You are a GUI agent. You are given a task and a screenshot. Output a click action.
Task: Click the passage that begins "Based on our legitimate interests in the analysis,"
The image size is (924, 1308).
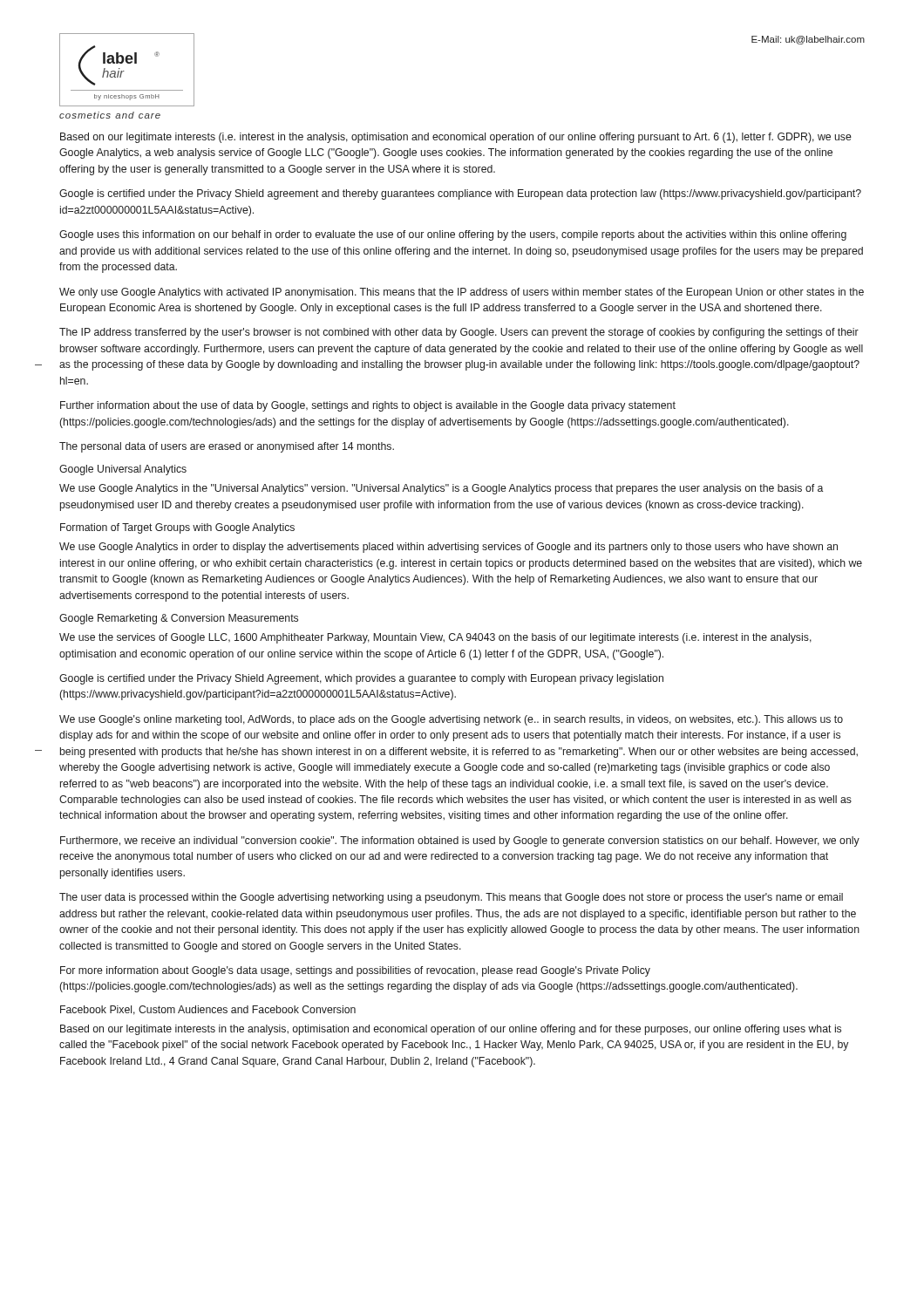click(x=454, y=1045)
